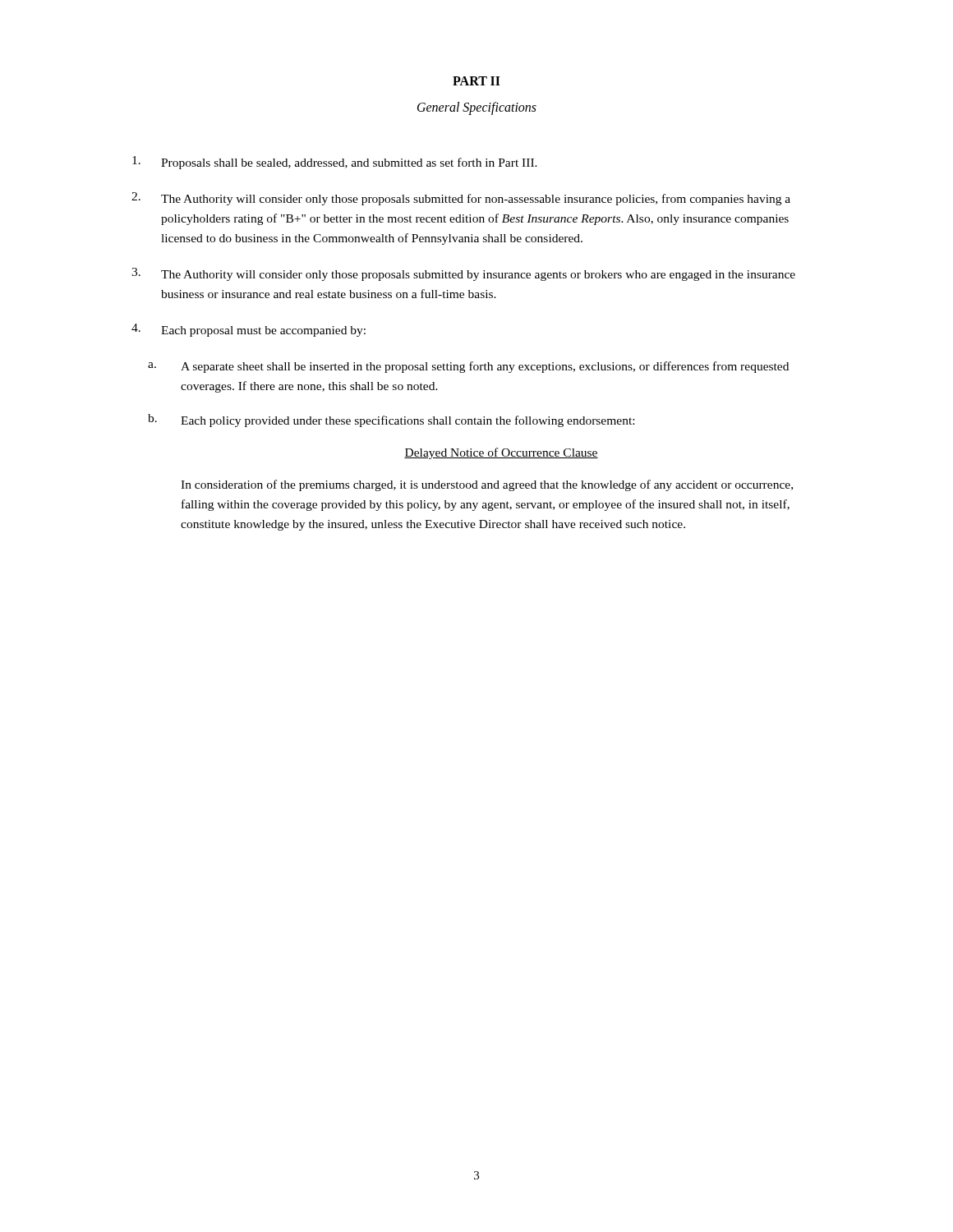Navigate to the passage starting "4. Each proposal must be accompanied by:"

click(x=249, y=330)
